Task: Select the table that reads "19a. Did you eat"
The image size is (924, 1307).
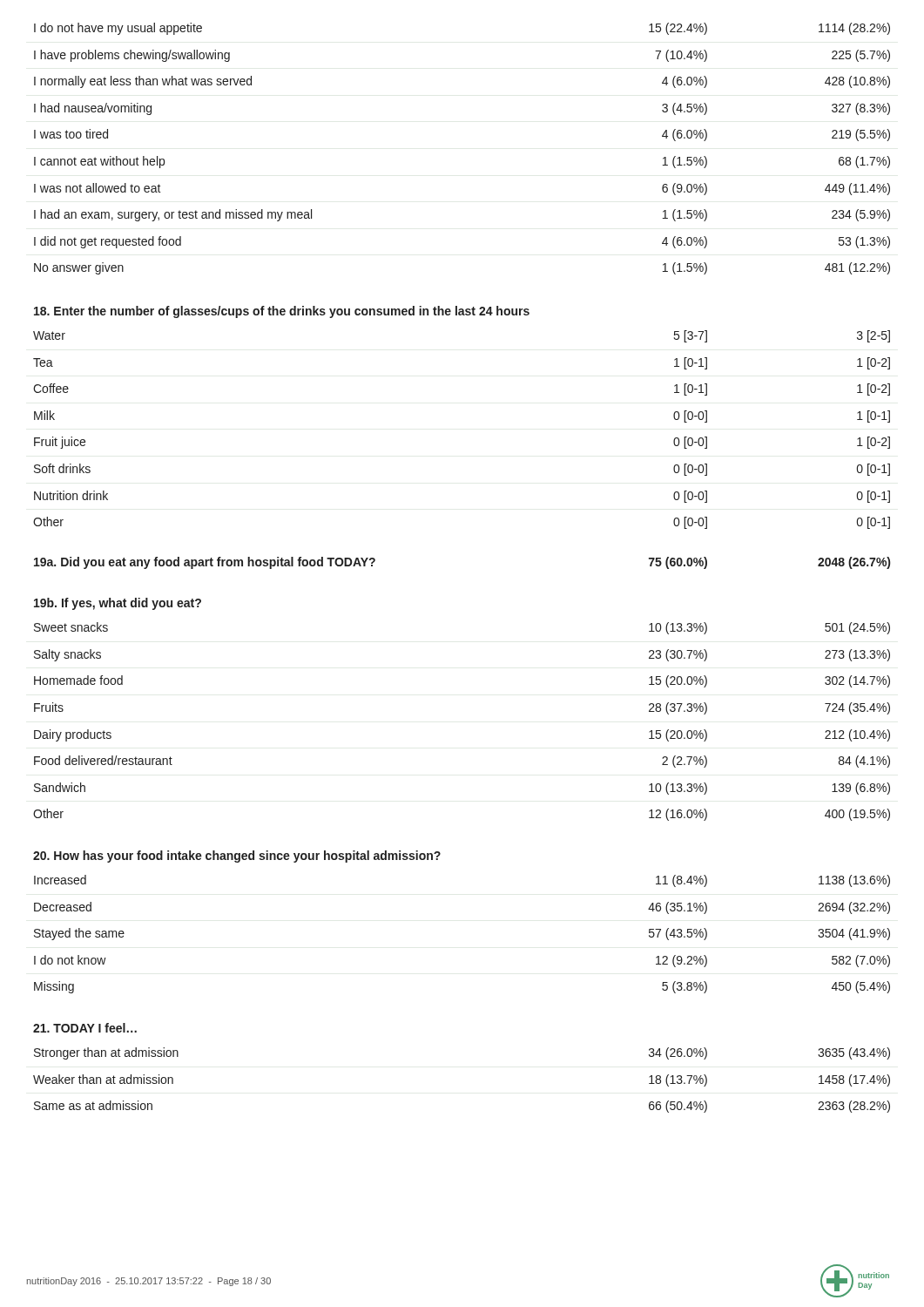Action: point(462,562)
